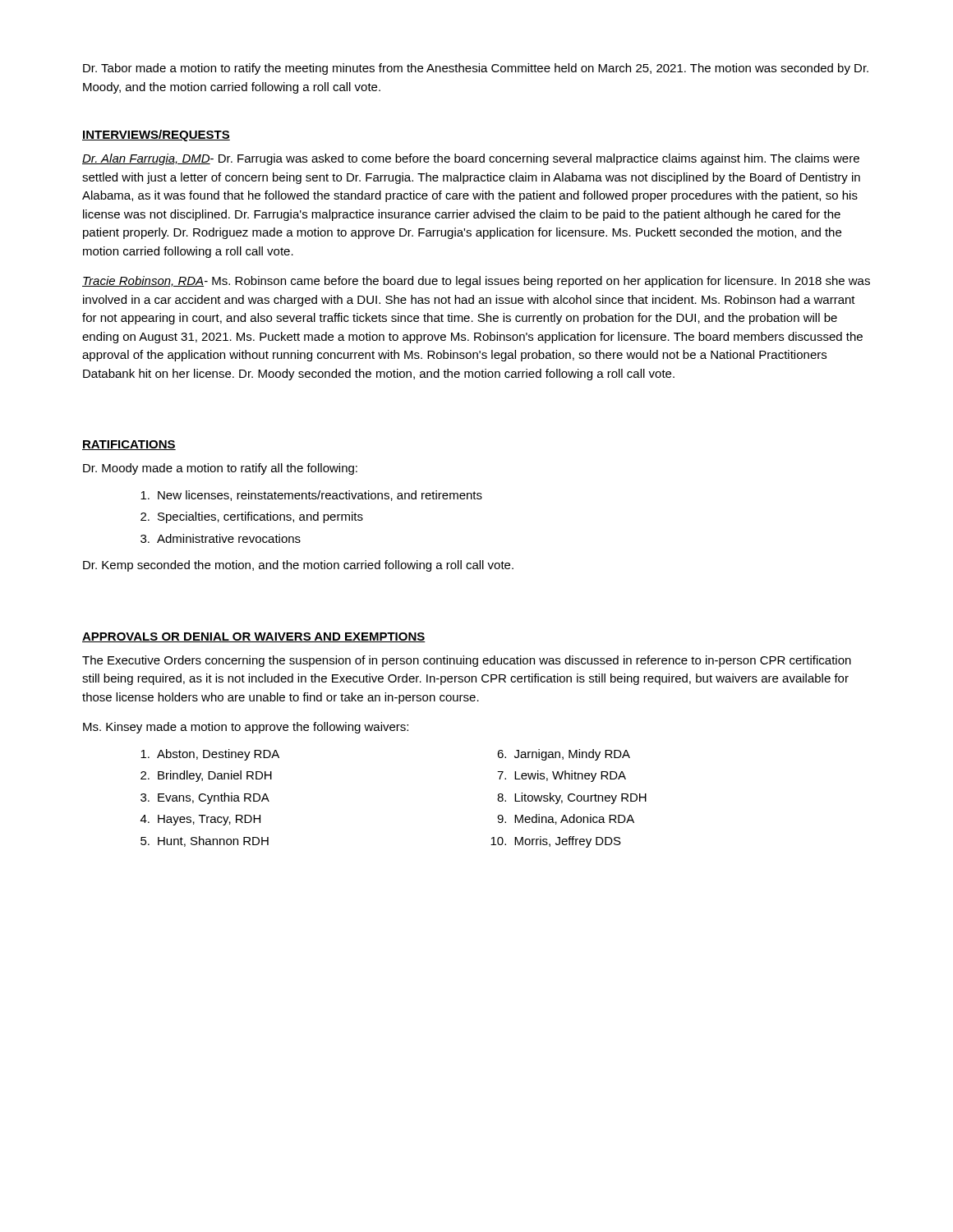953x1232 pixels.
Task: Click the passage that begins "Dr. Moody made a motion to"
Action: click(x=220, y=469)
